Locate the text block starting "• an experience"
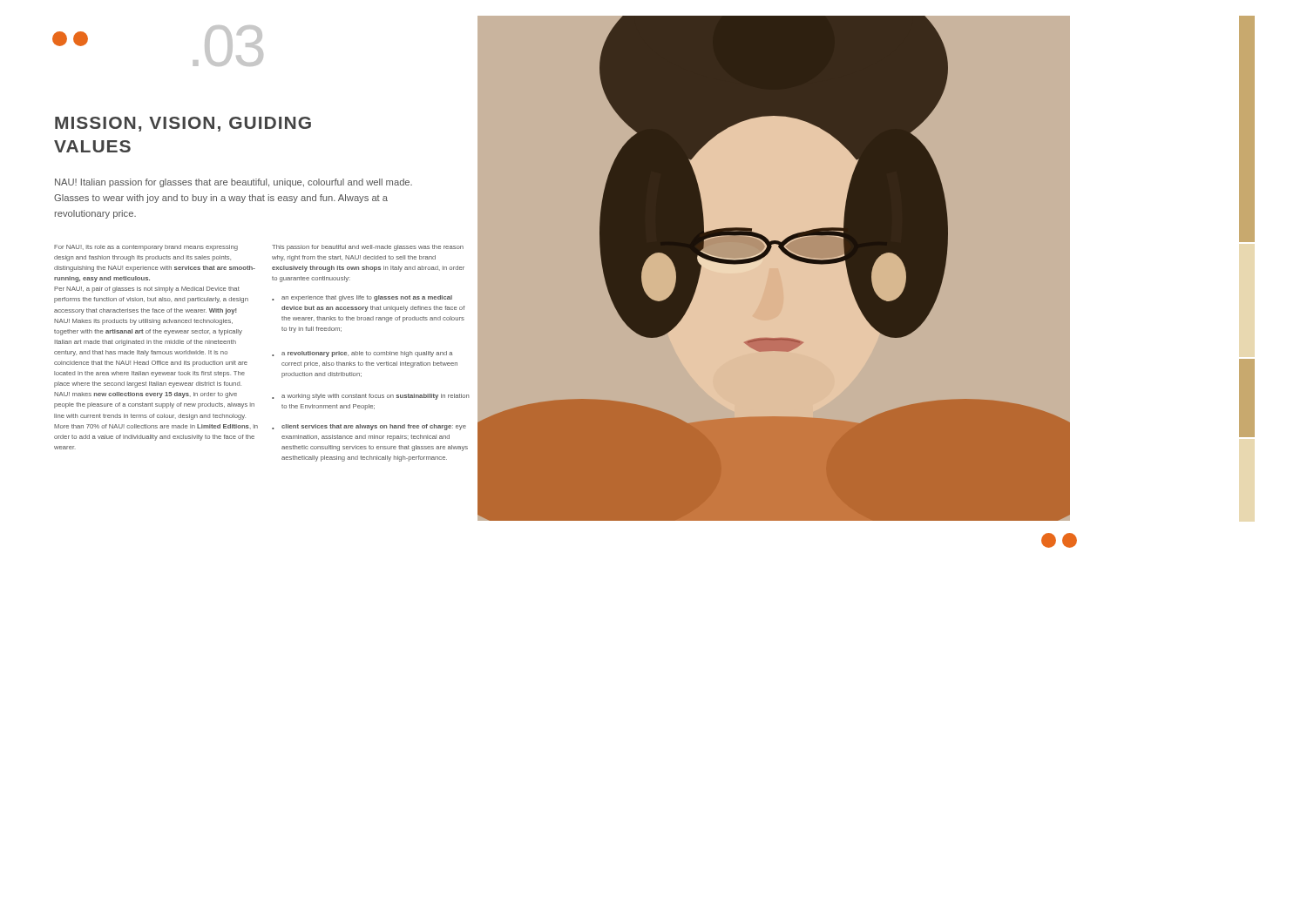This screenshot has width=1307, height=924. [371, 313]
